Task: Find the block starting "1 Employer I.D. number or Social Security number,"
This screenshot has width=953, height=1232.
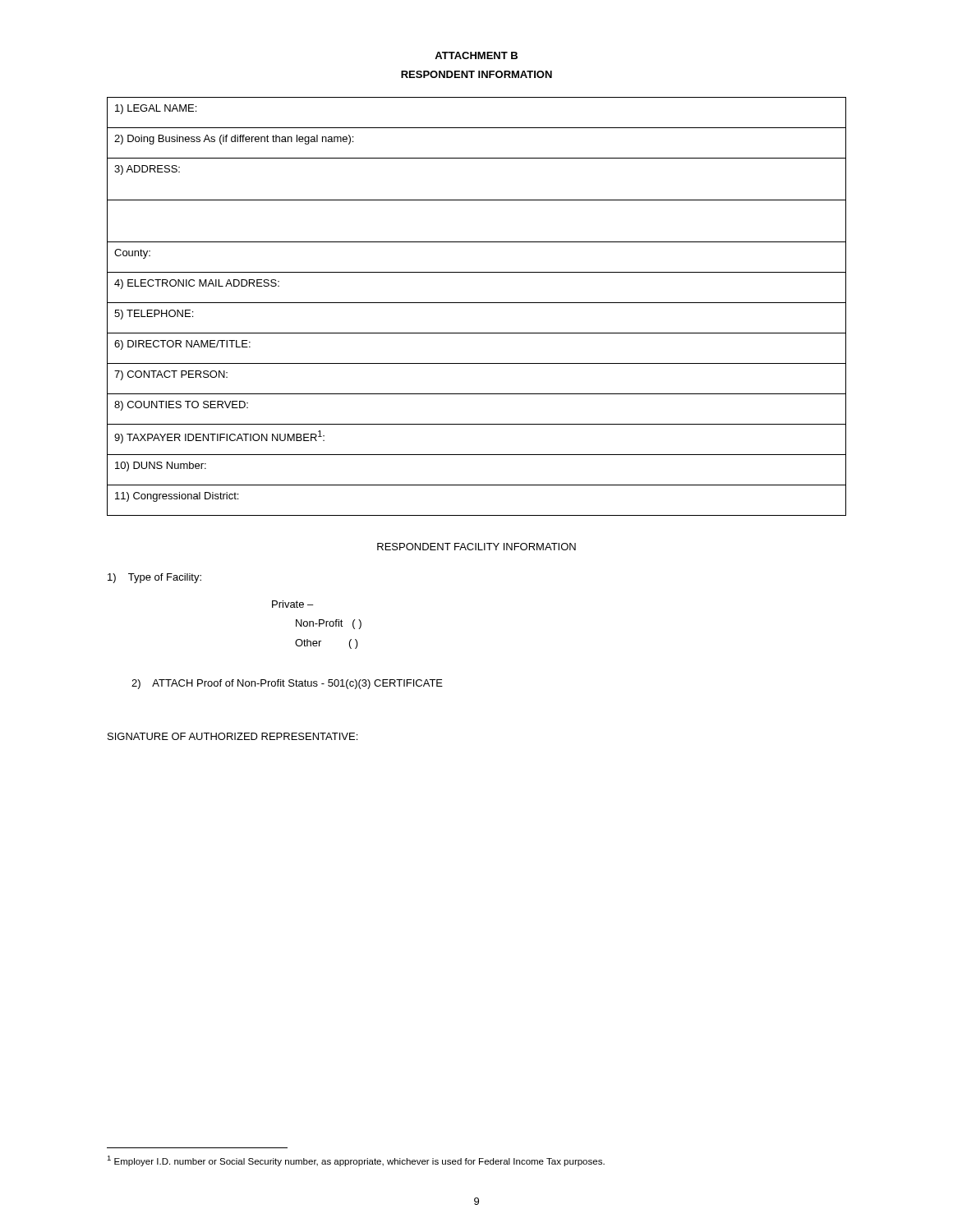Action: click(x=460, y=1157)
